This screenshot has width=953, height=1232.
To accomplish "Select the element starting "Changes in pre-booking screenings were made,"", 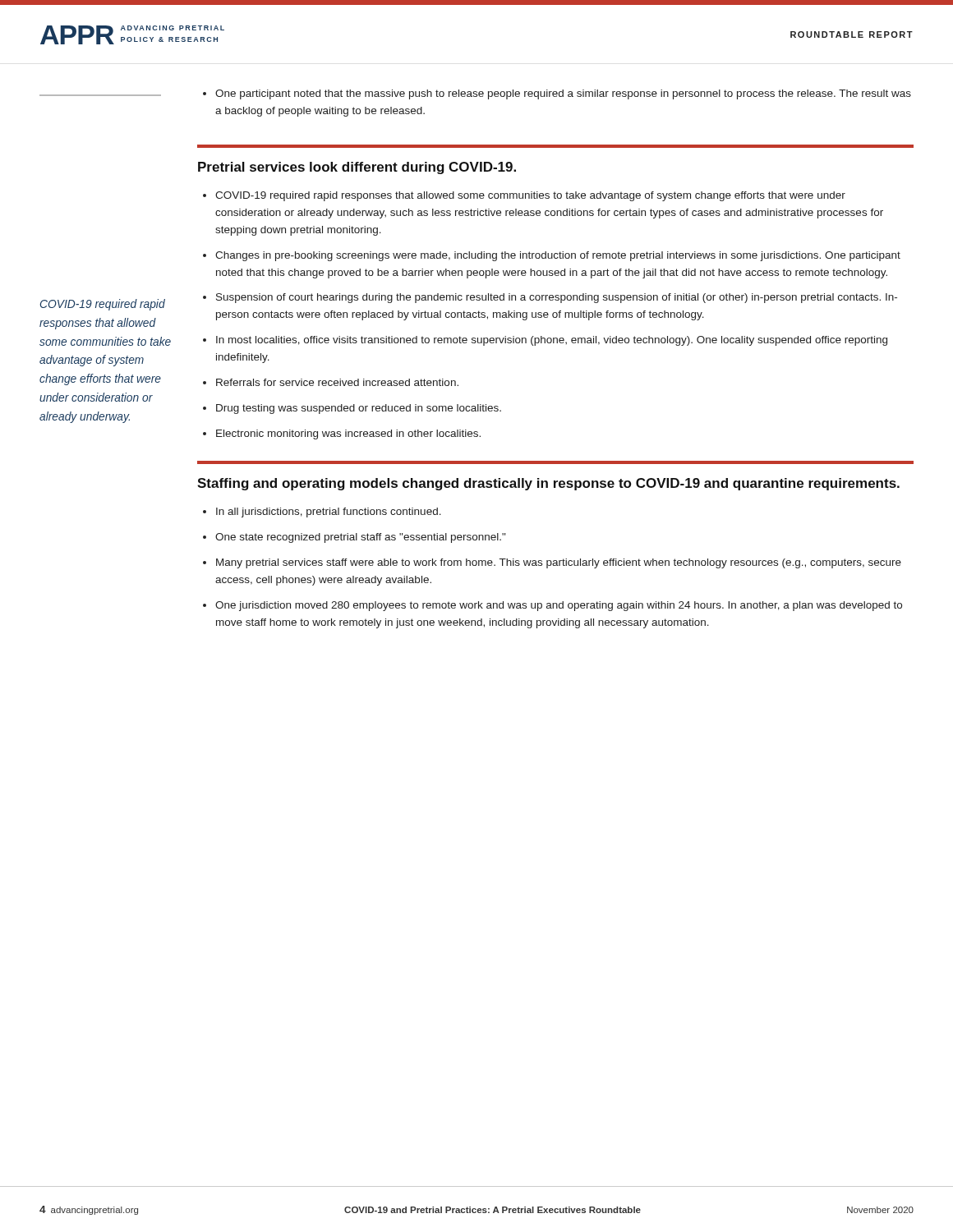I will click(x=555, y=264).
